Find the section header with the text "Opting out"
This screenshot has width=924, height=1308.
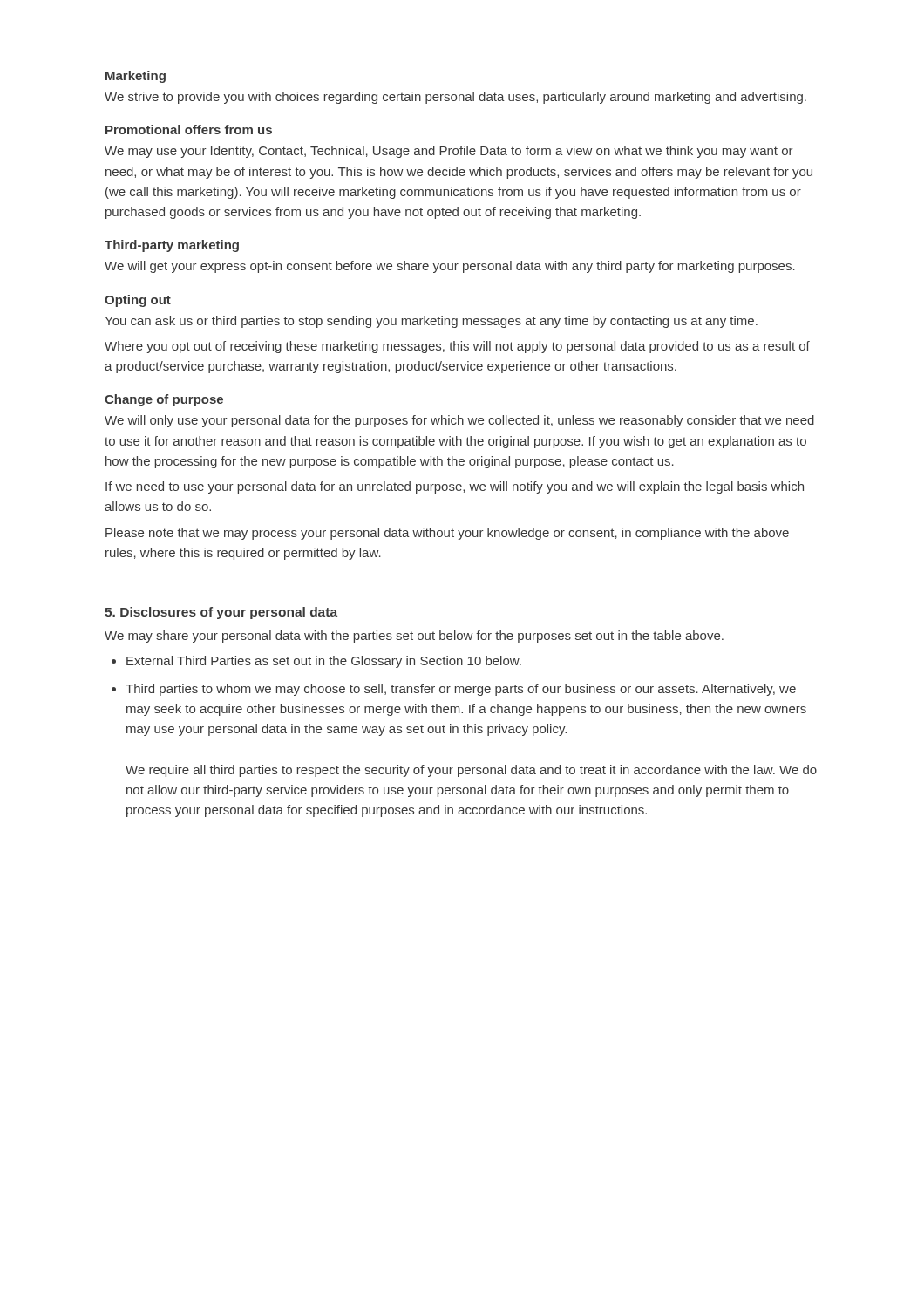[x=138, y=299]
